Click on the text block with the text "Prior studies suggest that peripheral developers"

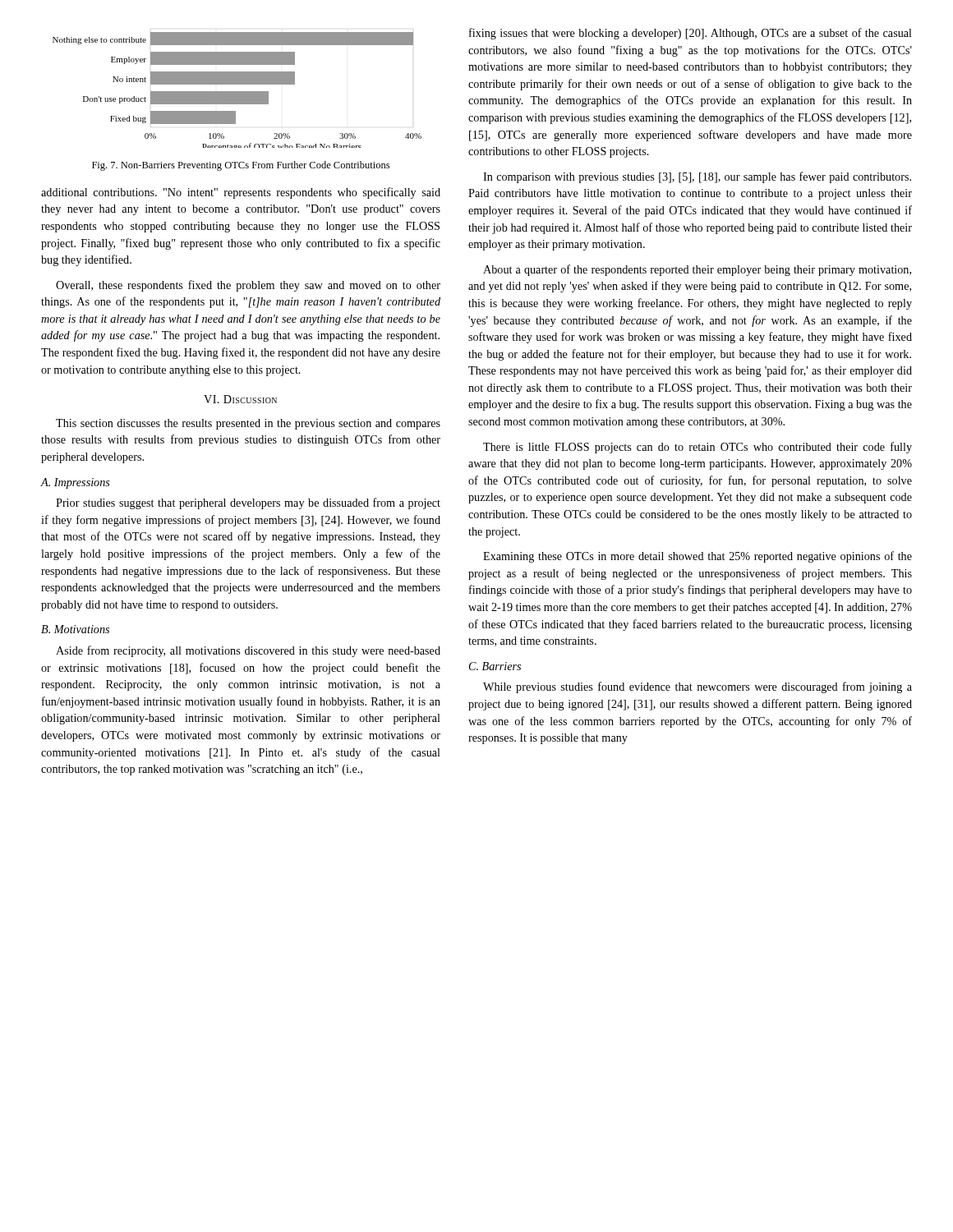click(x=241, y=554)
